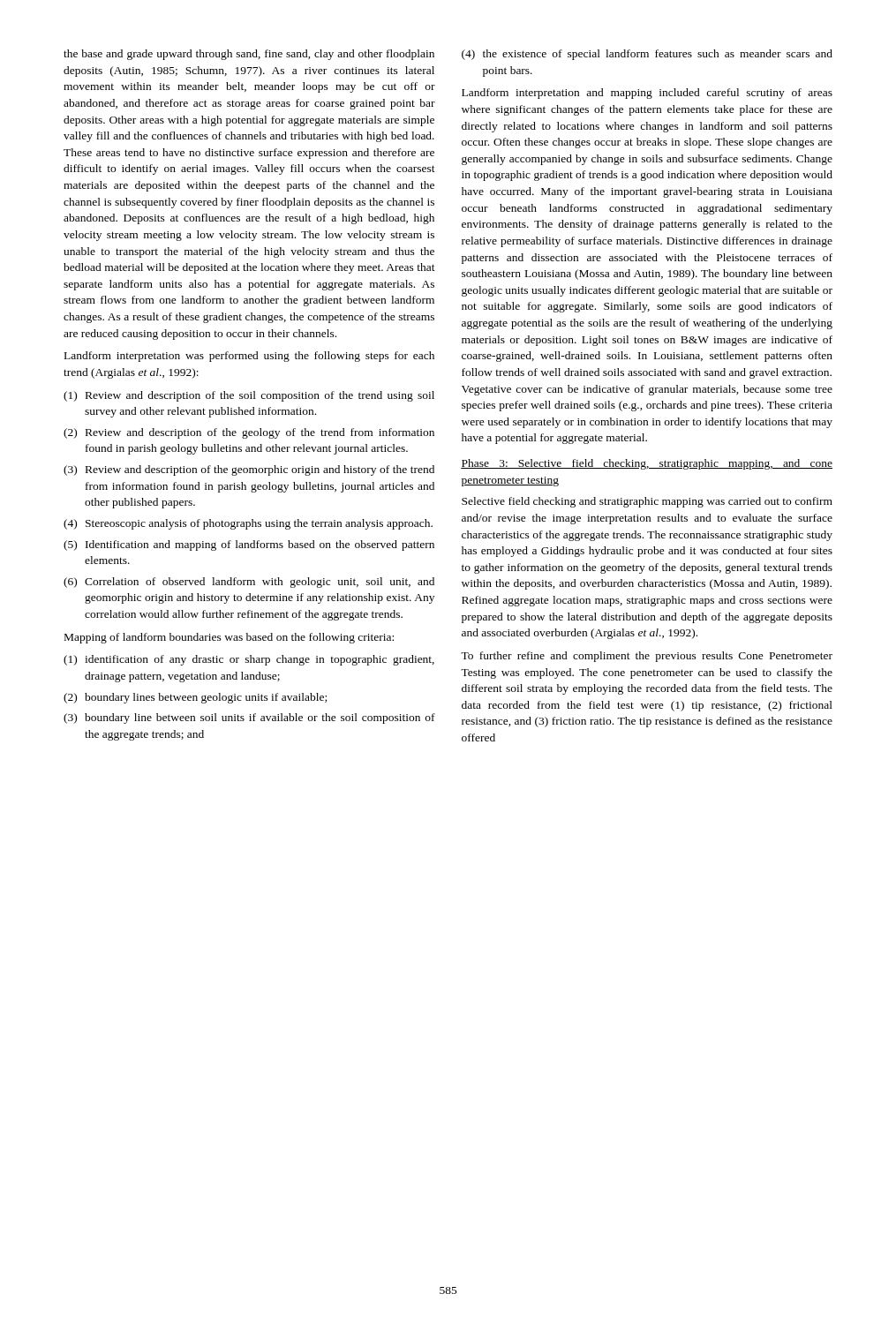Click on the text starting "(1) identification of any drastic or"

(x=249, y=668)
